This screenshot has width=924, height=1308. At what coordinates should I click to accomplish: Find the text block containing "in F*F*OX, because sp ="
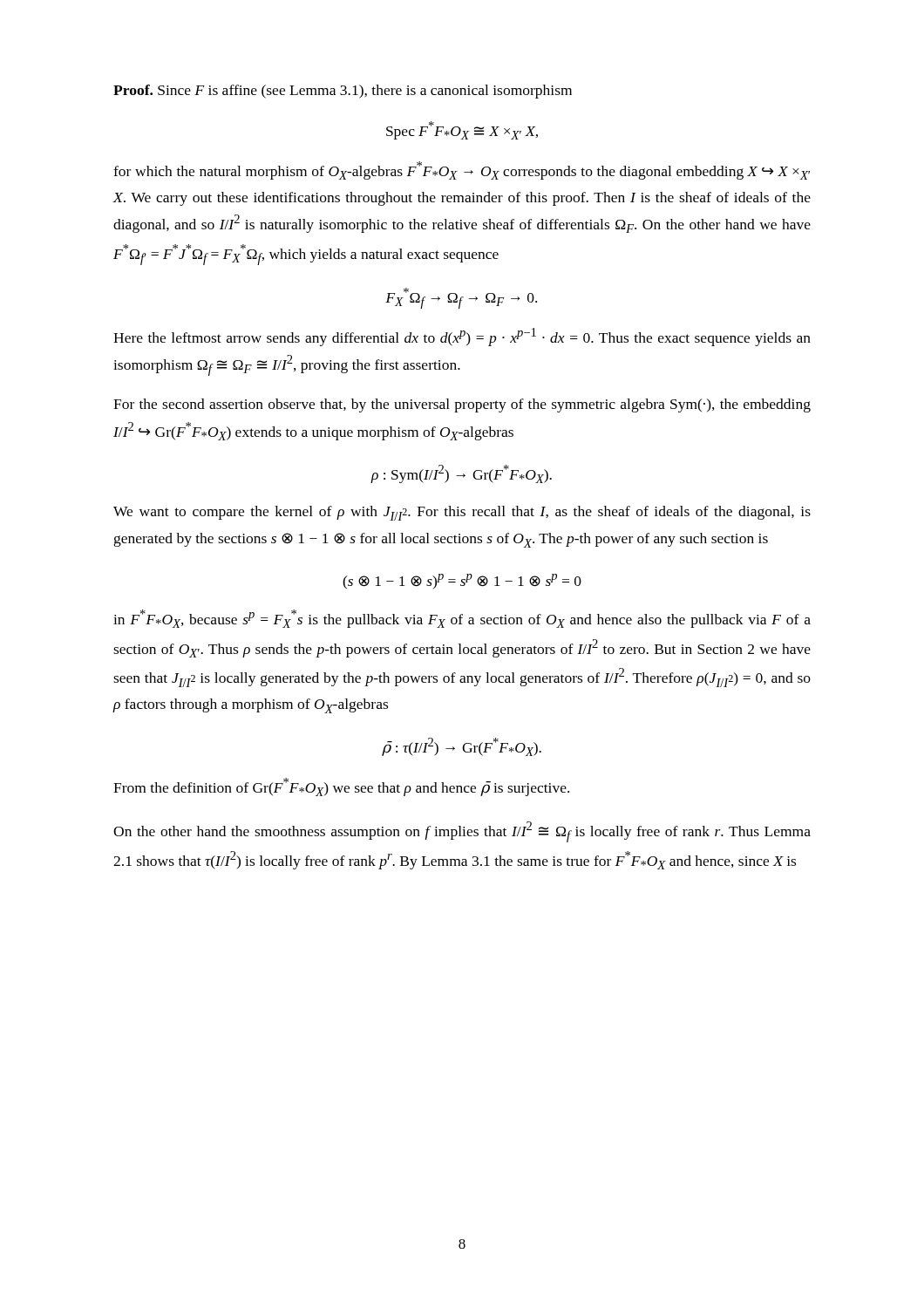tap(462, 661)
